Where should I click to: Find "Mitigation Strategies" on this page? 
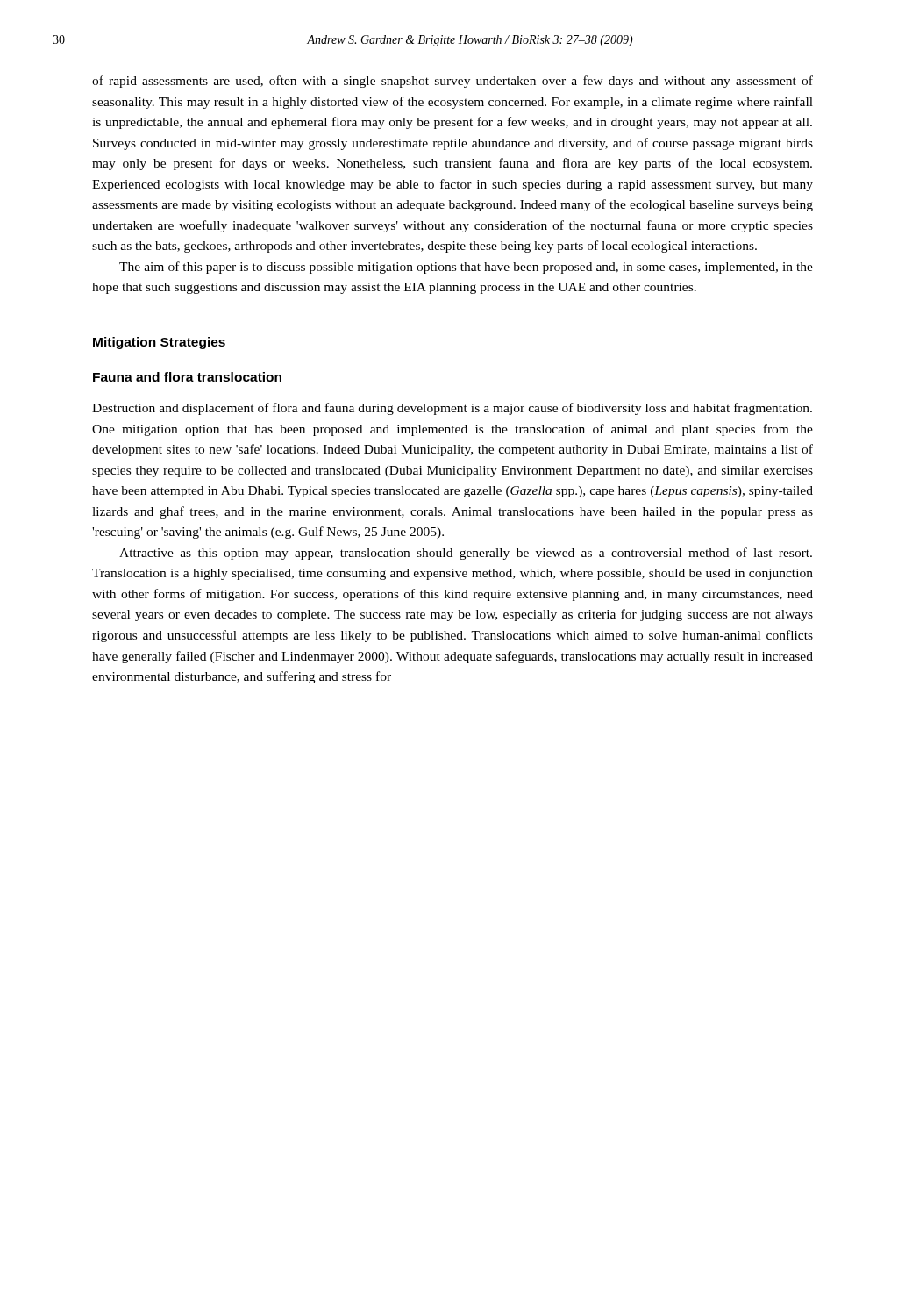(x=159, y=342)
